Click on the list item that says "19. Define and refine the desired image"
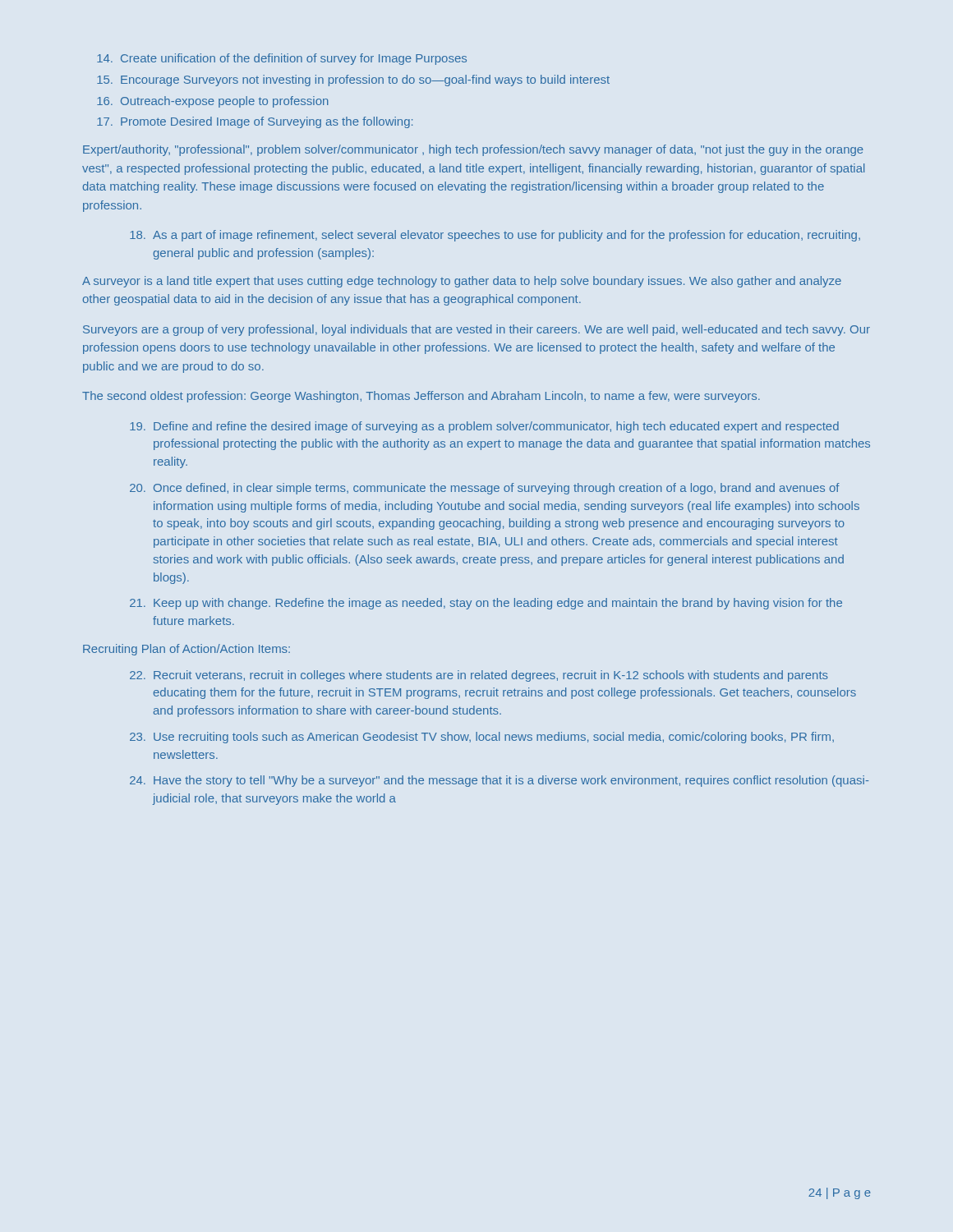Viewport: 953px width, 1232px height. coord(493,523)
